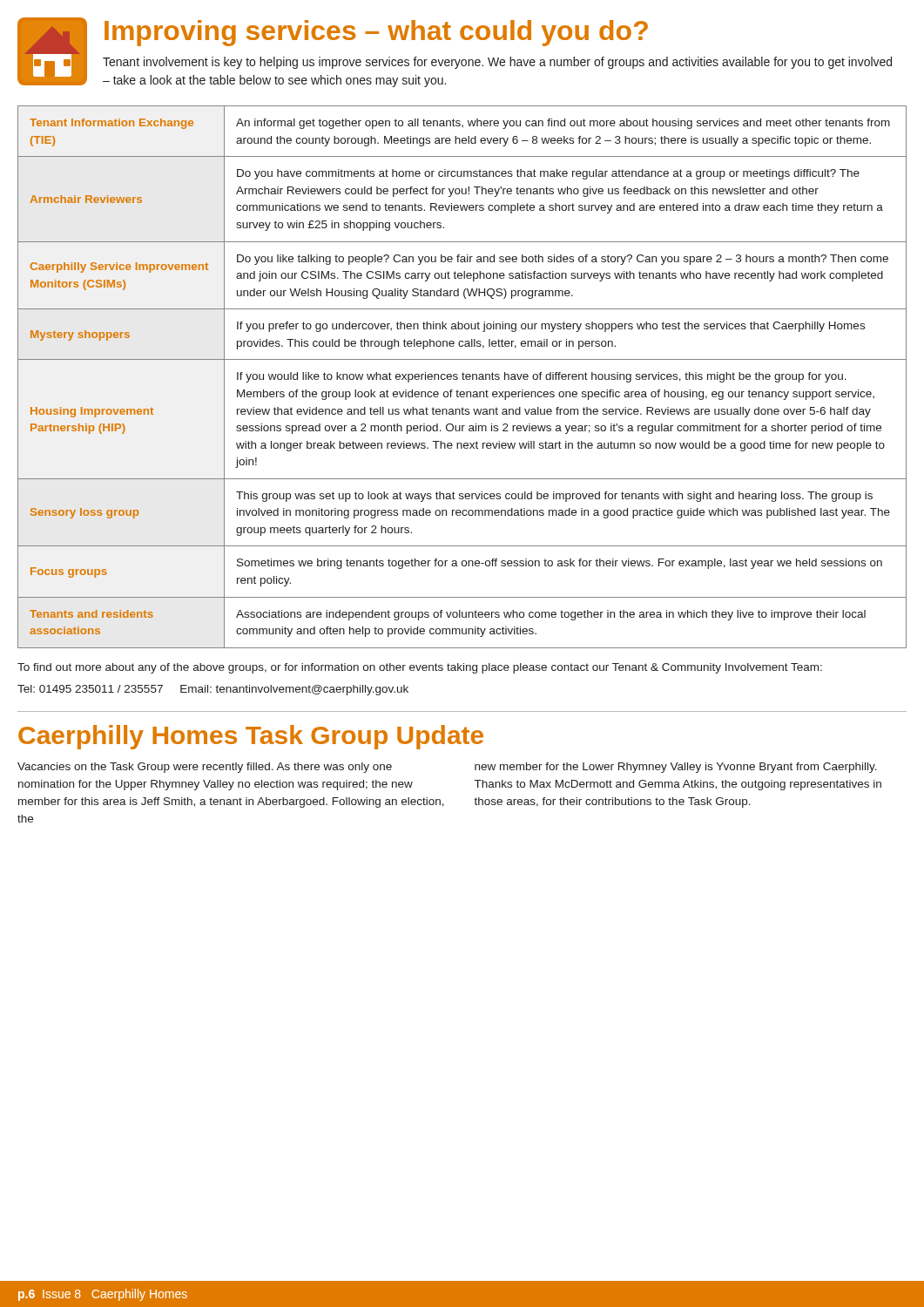Click the title that begins "Caerphilly Homes Task Group"
This screenshot has height=1307, width=924.
click(462, 735)
